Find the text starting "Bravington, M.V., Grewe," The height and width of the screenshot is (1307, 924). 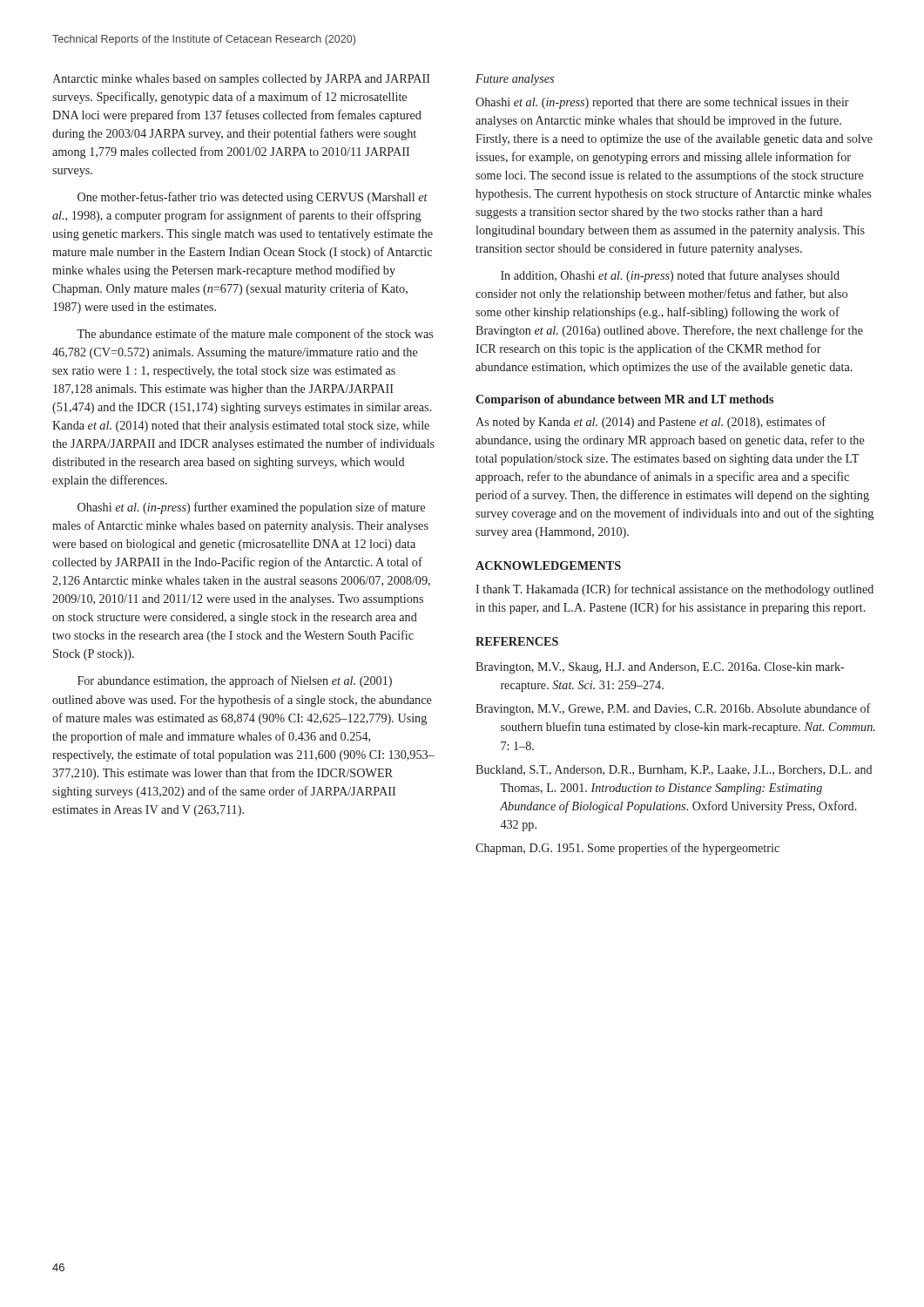point(676,727)
